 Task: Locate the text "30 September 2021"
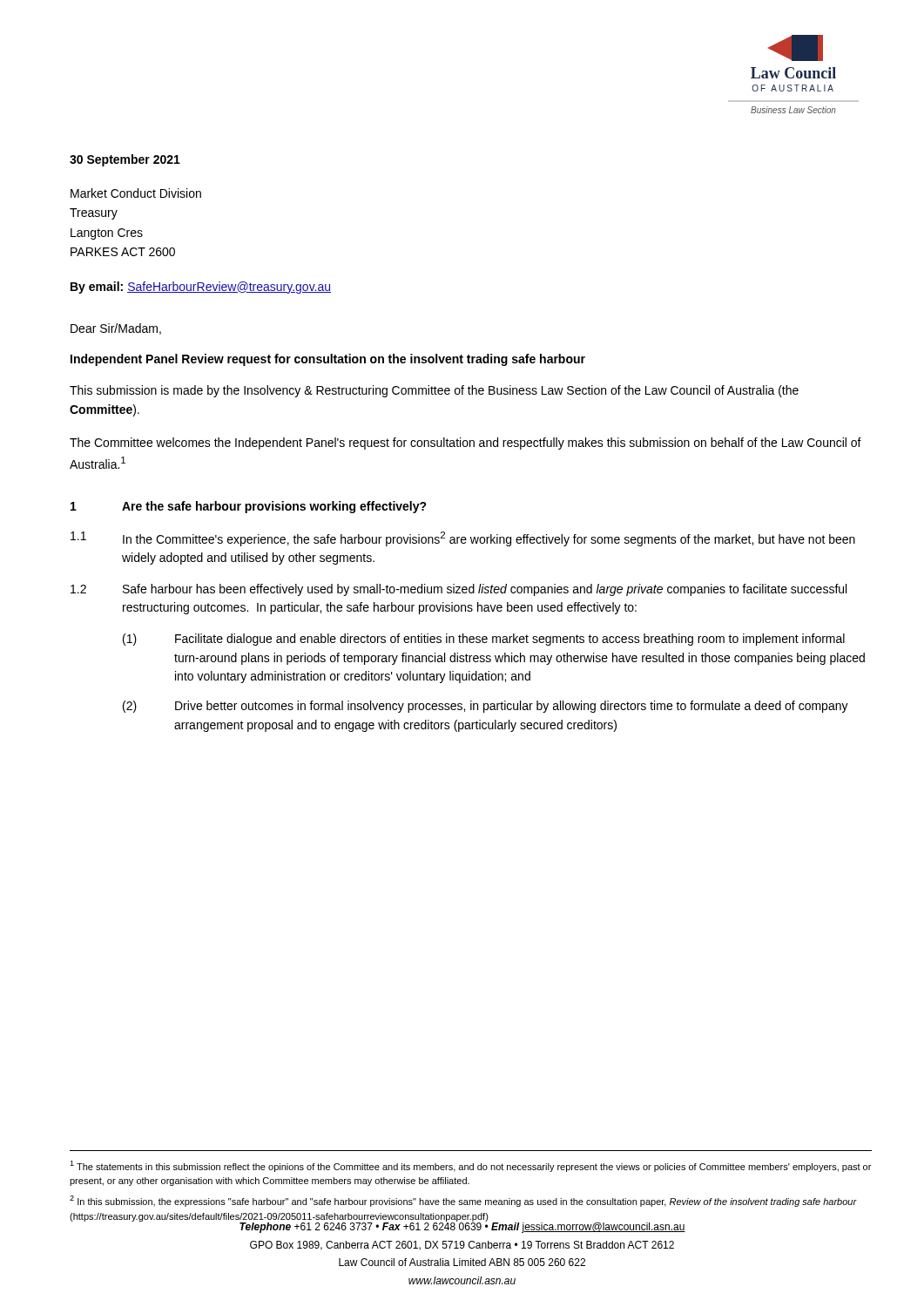[125, 159]
